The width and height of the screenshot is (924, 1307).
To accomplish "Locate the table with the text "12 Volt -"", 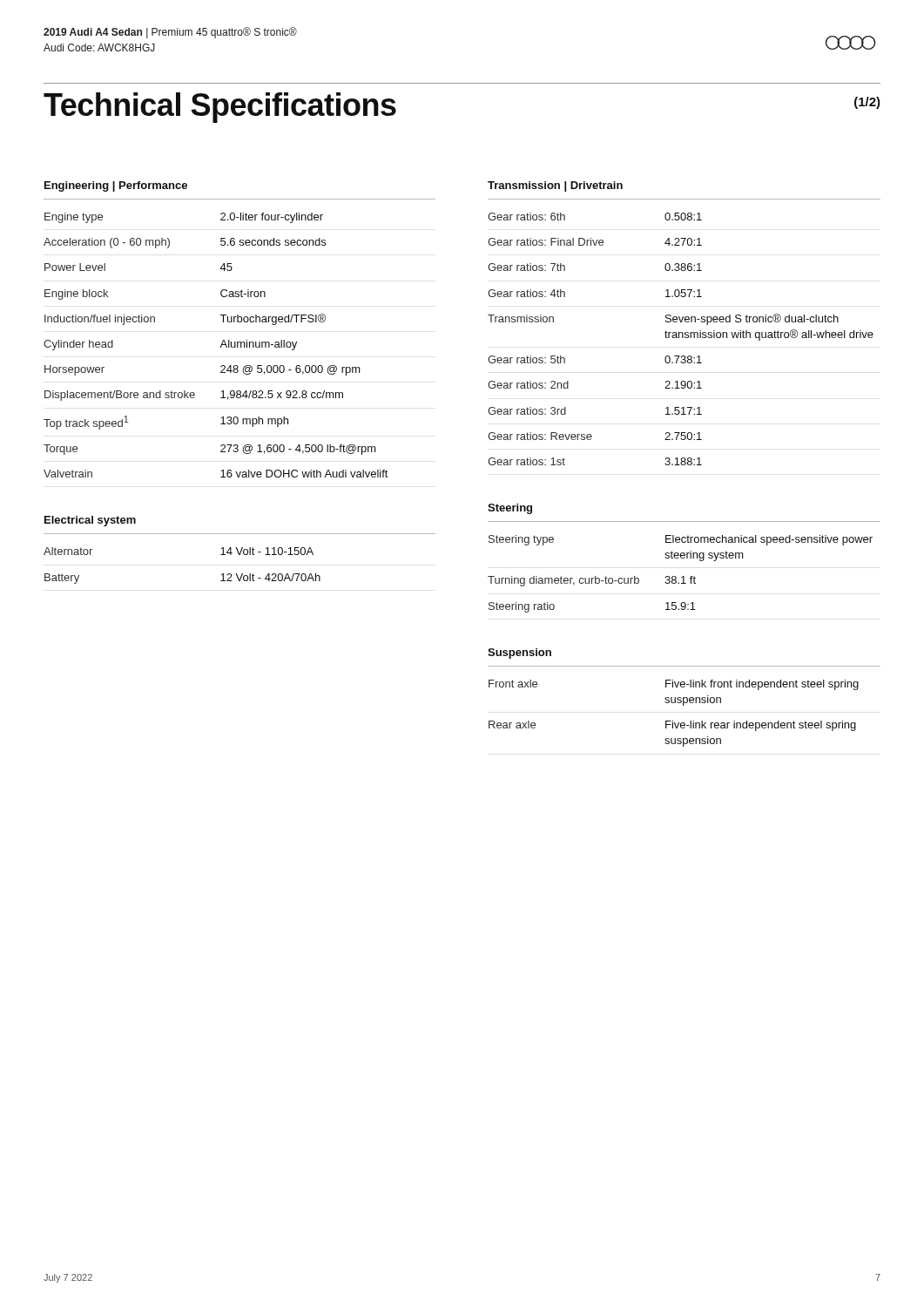I will (x=240, y=565).
